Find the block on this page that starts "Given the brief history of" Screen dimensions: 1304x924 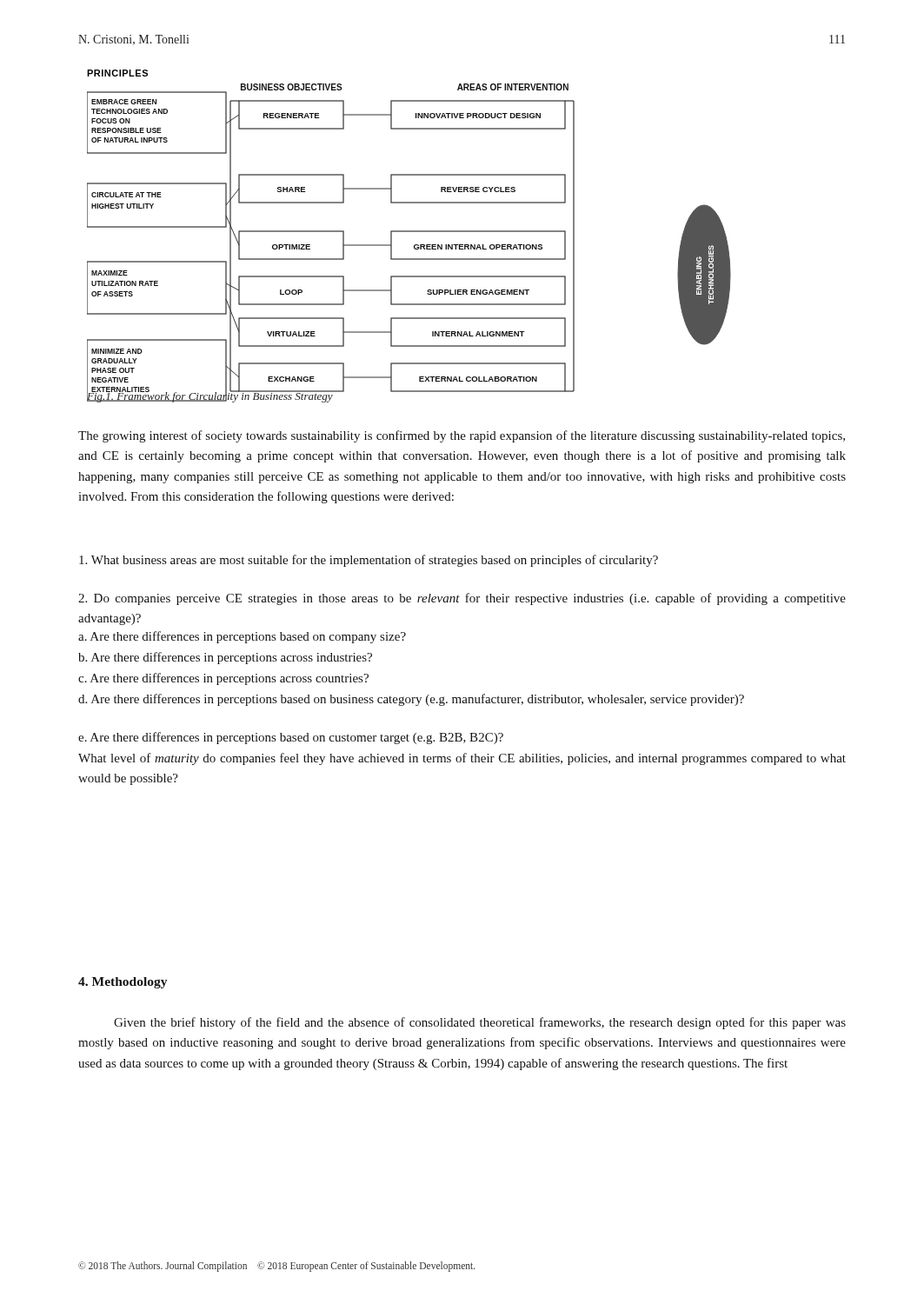[462, 1043]
